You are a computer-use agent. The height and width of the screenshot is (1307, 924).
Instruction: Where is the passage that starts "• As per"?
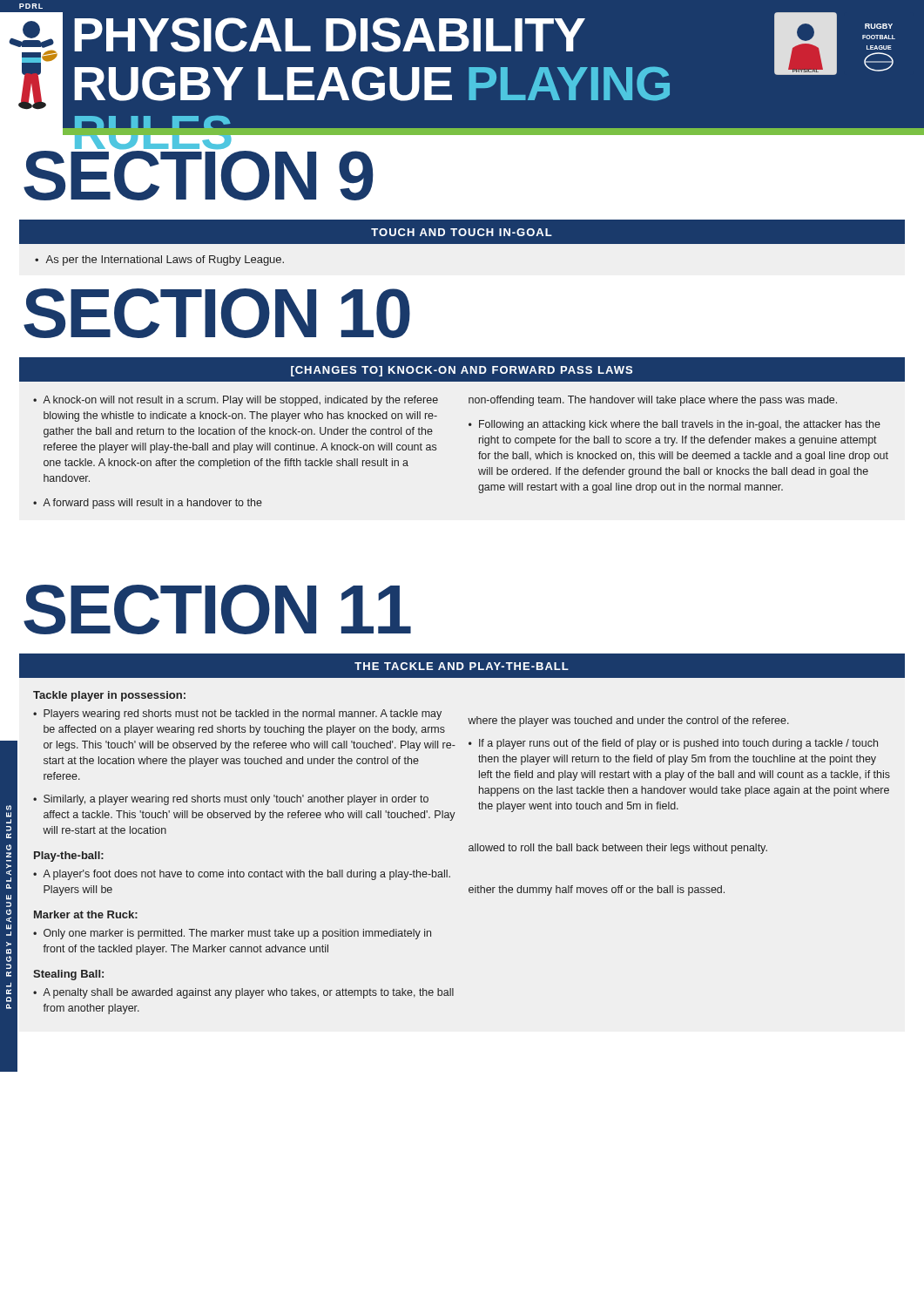(x=159, y=261)
